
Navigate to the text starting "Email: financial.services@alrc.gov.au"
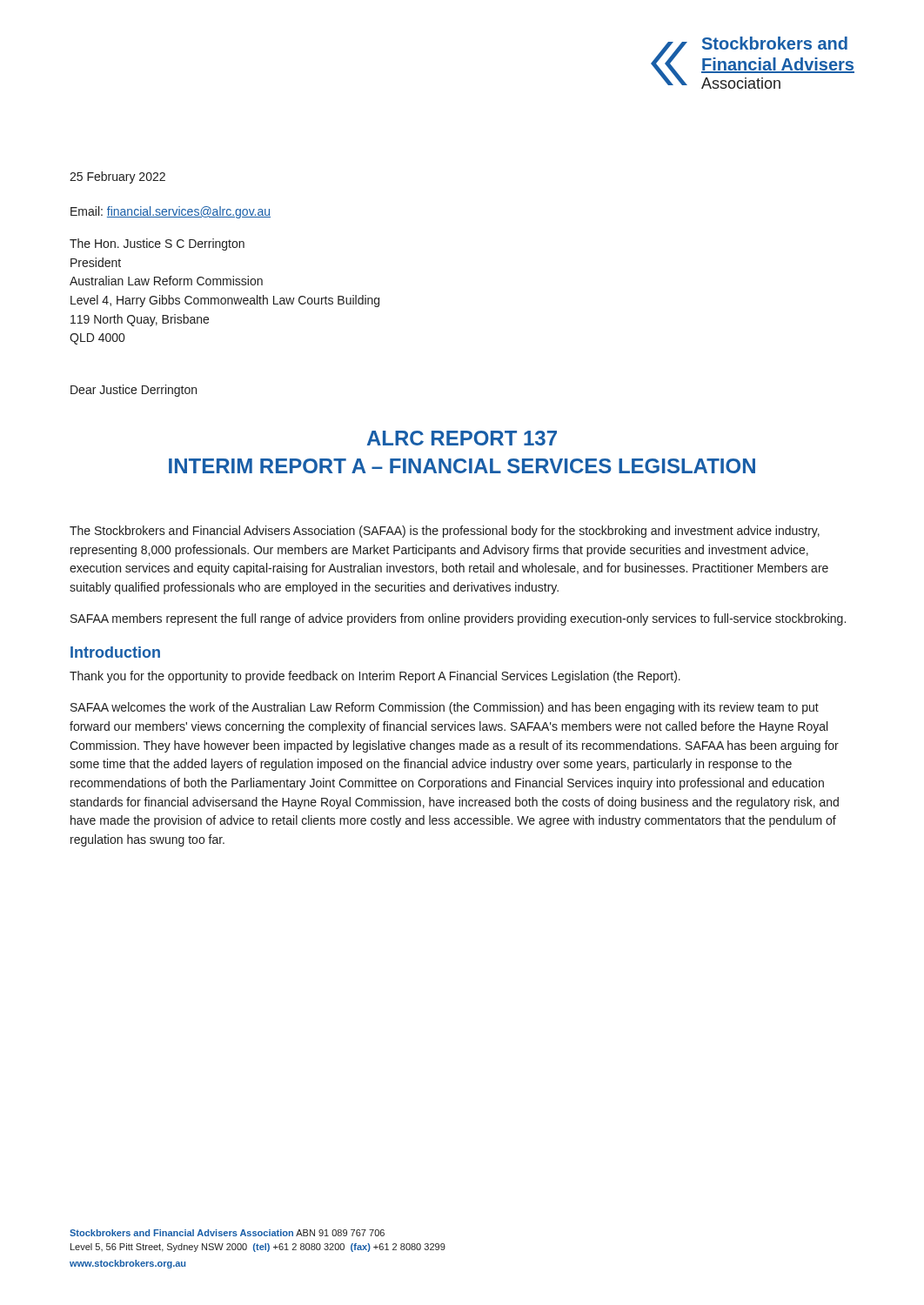[170, 211]
